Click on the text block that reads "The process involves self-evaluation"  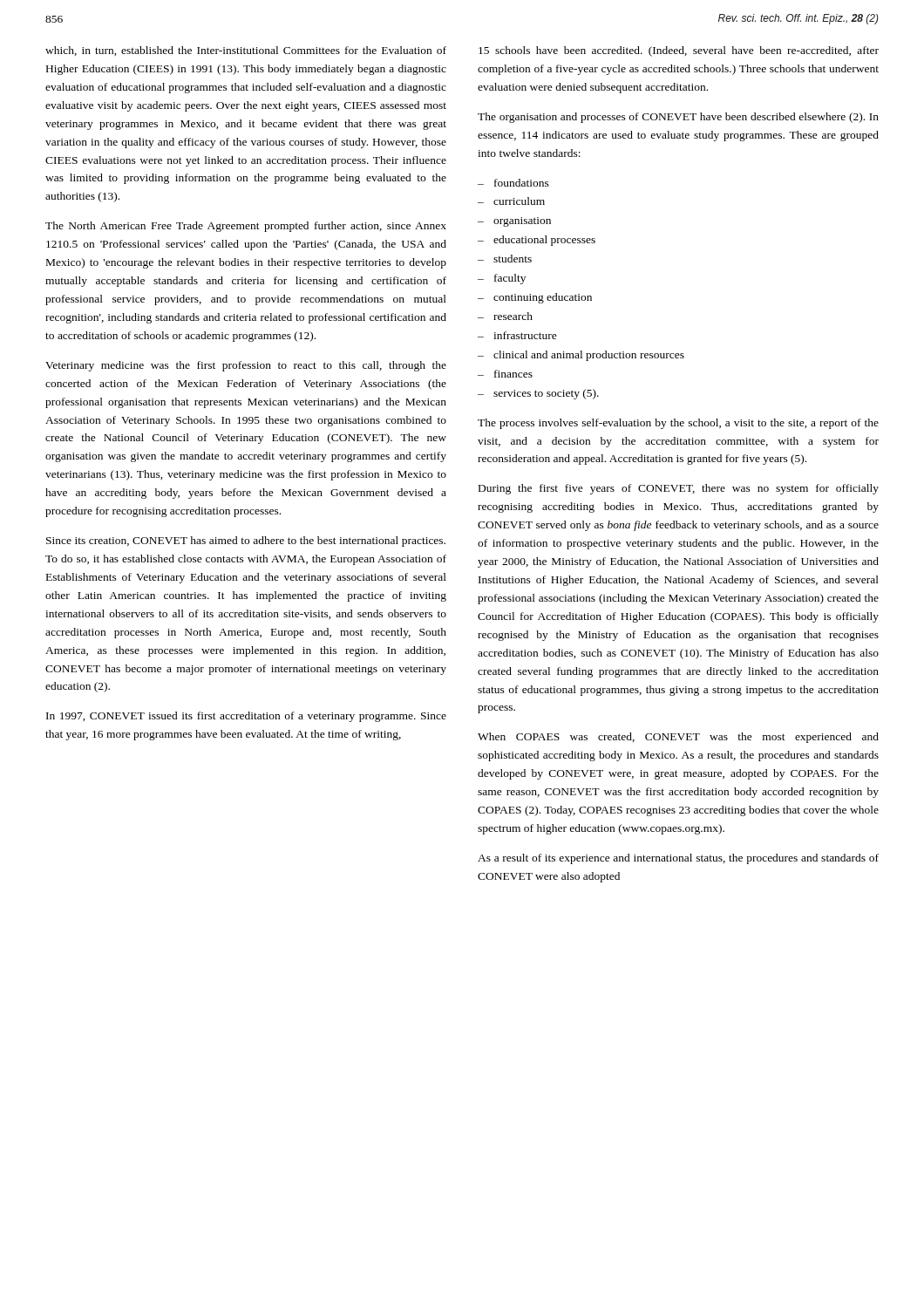tap(678, 441)
